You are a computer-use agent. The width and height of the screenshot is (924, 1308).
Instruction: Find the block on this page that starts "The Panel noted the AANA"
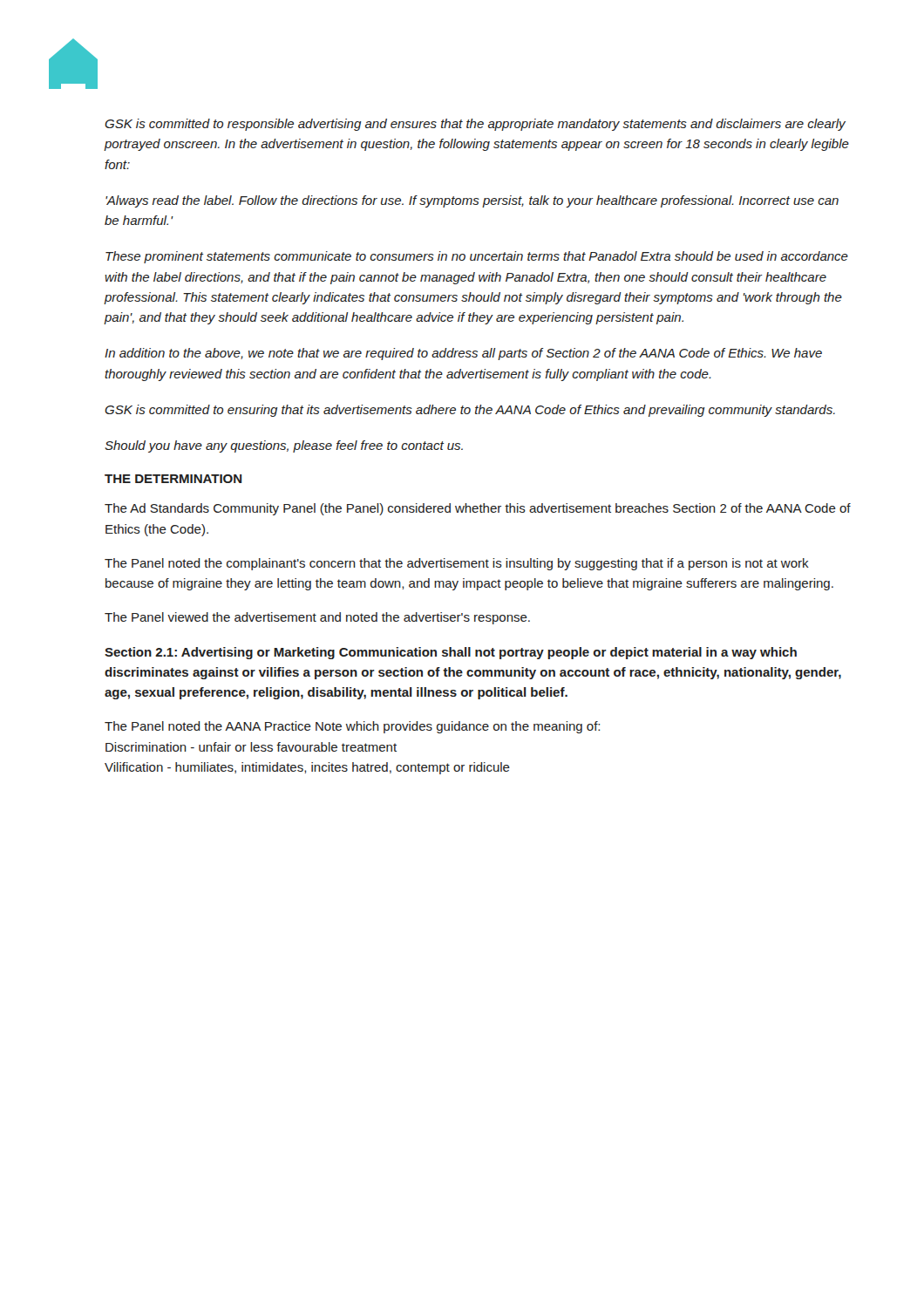click(353, 746)
